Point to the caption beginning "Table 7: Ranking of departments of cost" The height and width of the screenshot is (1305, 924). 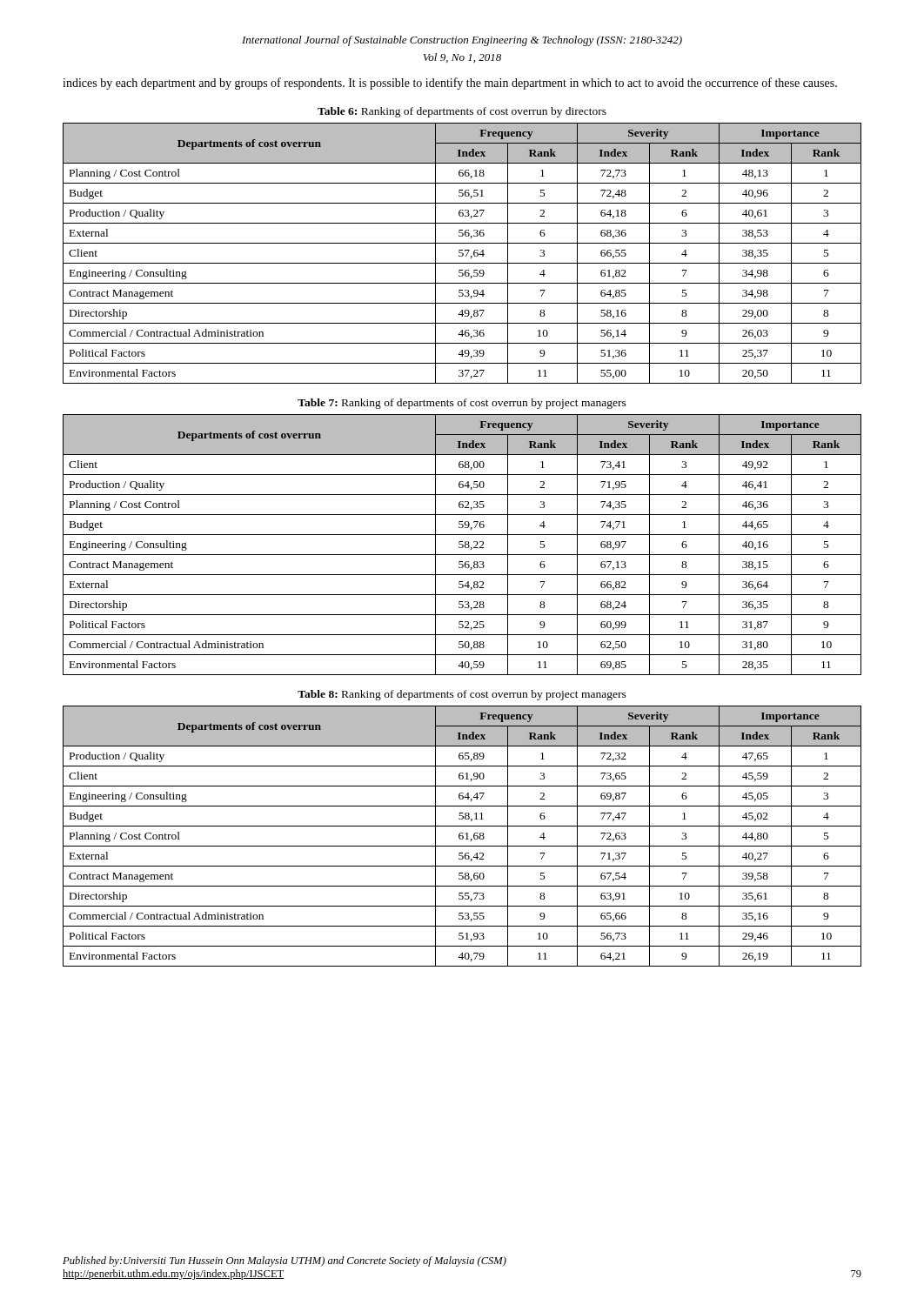point(462,402)
